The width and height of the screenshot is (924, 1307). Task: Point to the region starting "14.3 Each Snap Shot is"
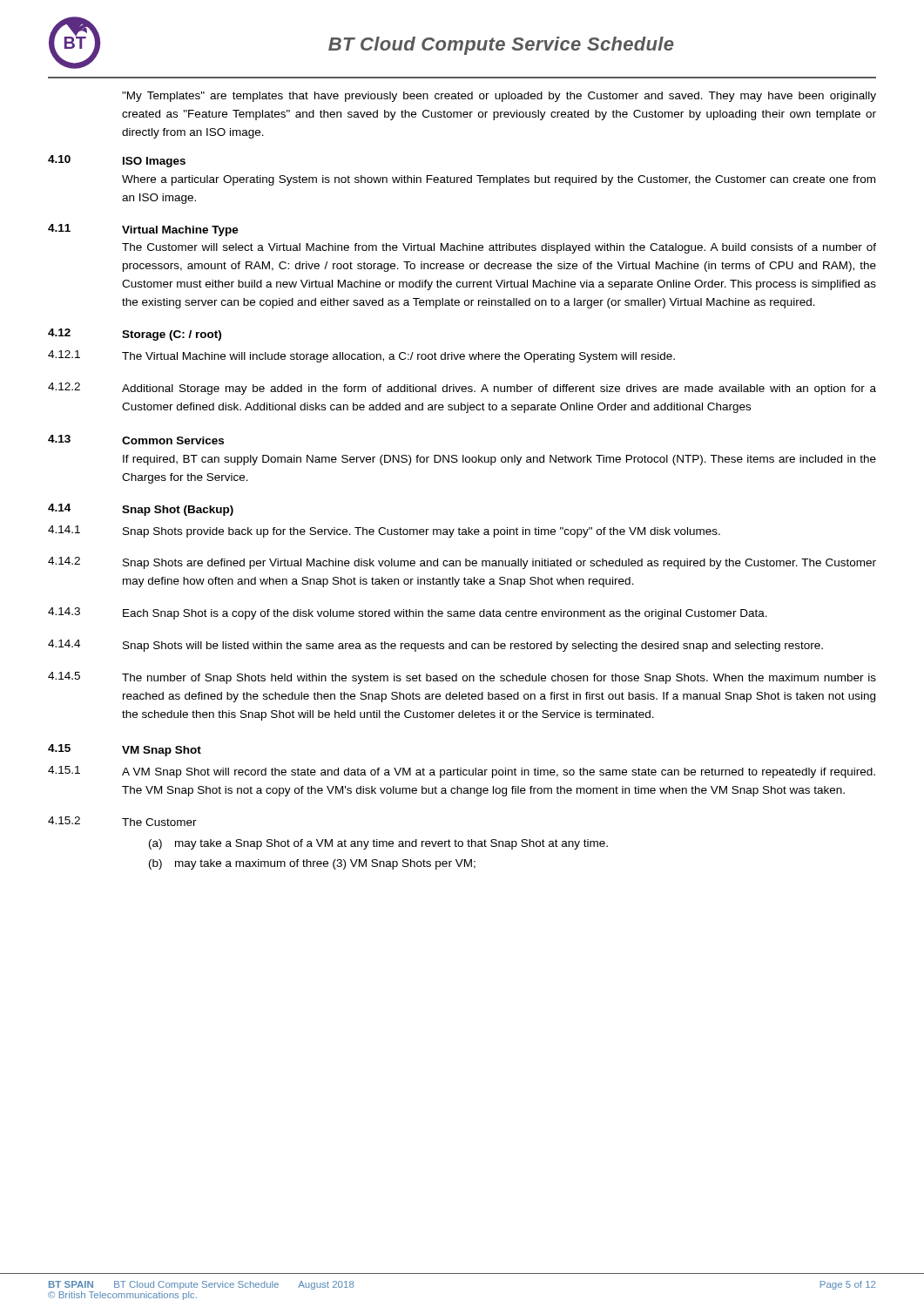462,614
